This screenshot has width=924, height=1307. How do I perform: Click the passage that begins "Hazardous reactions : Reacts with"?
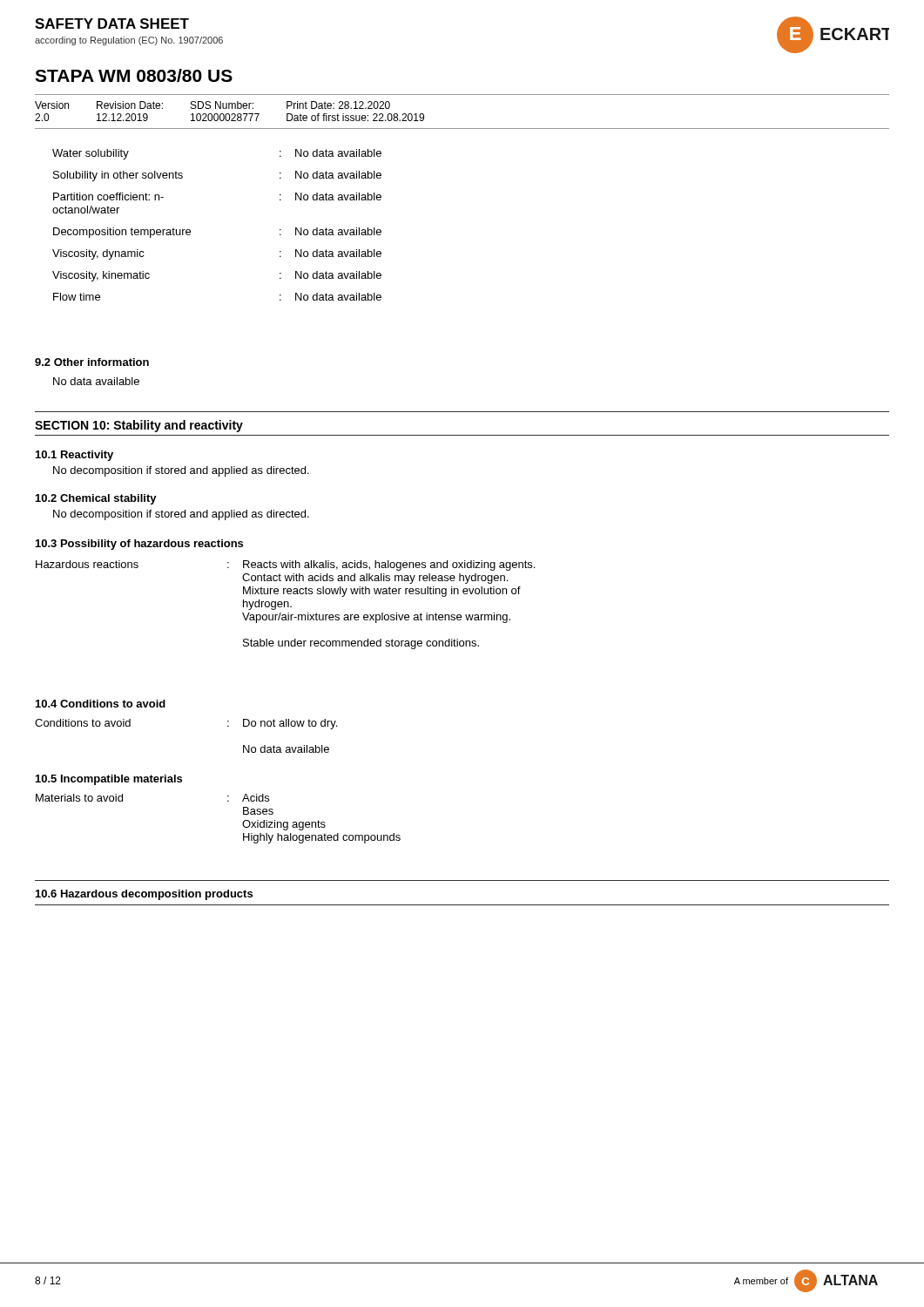[x=285, y=603]
